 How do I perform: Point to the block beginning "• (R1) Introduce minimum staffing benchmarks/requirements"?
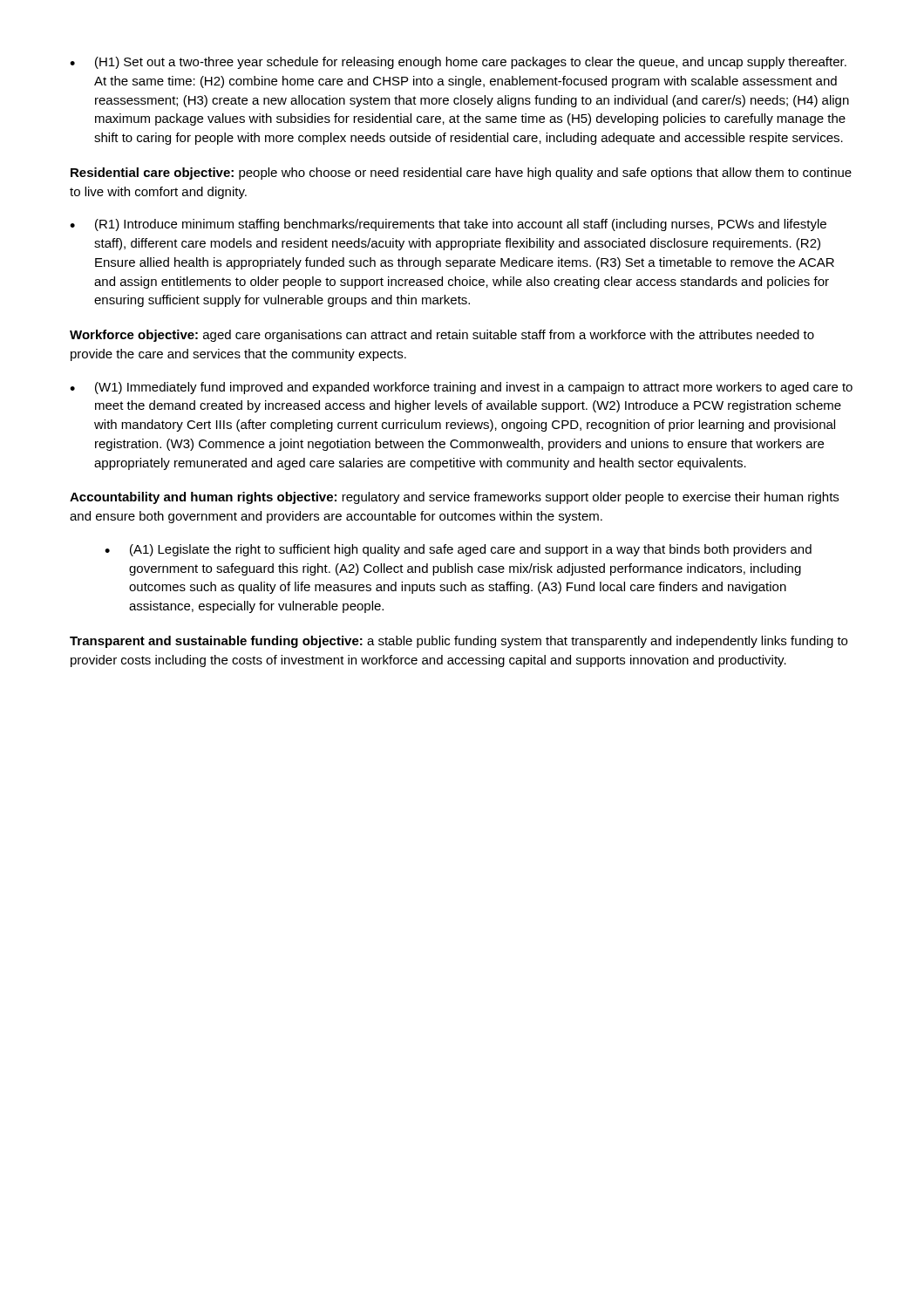tap(462, 262)
